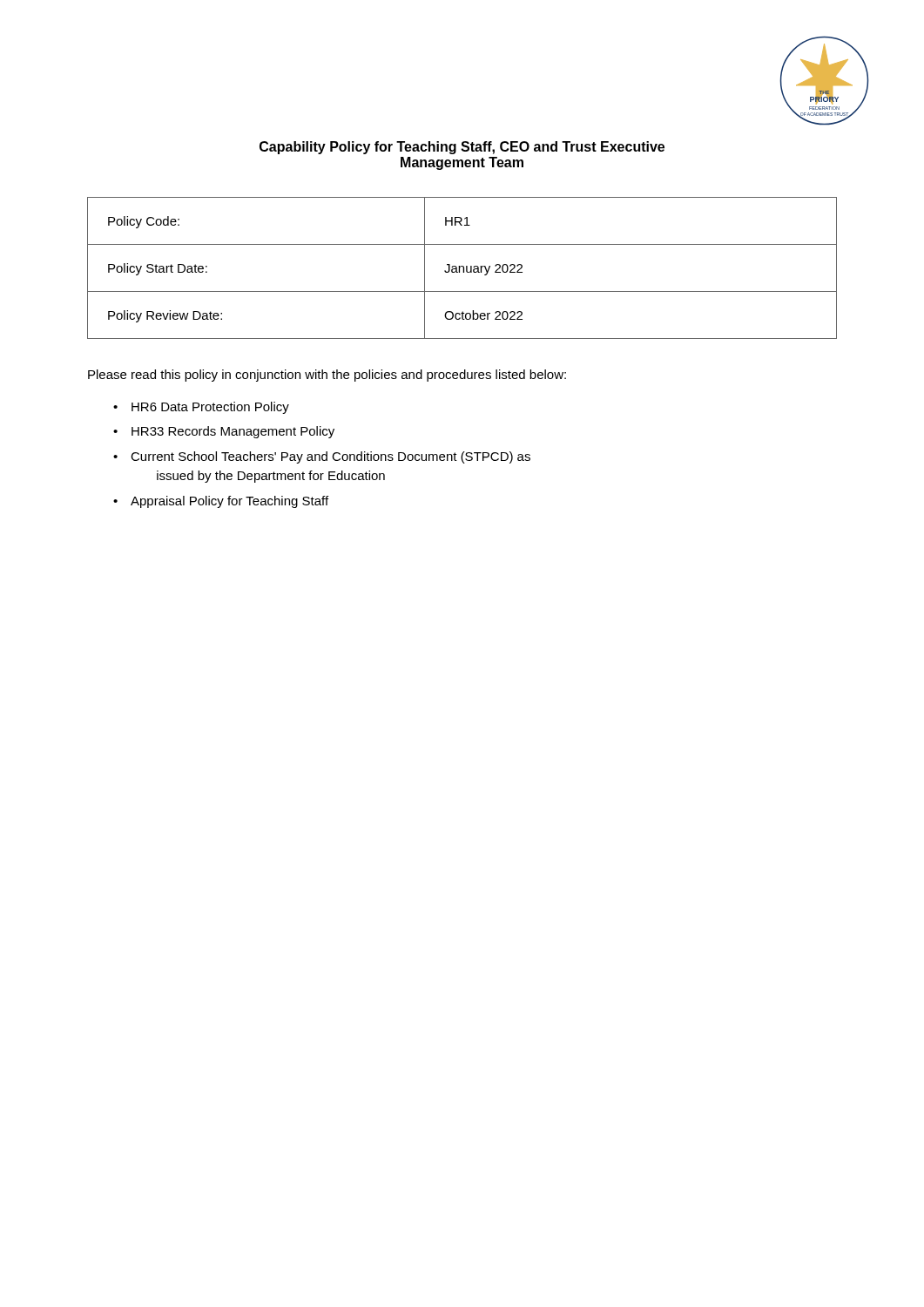The height and width of the screenshot is (1307, 924).
Task: Select the list item containing "HR33 Records Management Policy"
Action: [x=233, y=431]
